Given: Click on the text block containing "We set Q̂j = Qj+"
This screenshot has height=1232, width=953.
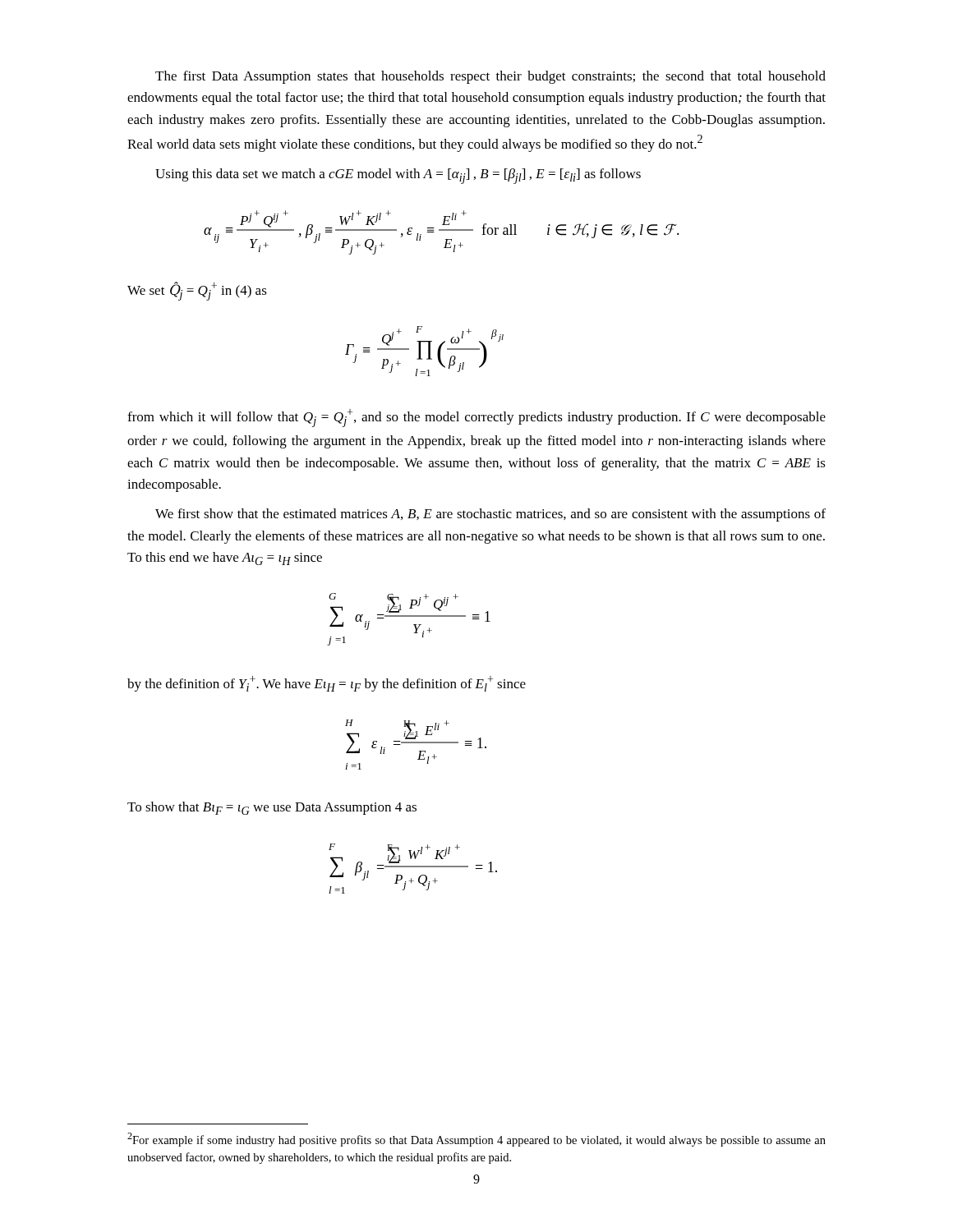Looking at the screenshot, I should click(x=197, y=291).
